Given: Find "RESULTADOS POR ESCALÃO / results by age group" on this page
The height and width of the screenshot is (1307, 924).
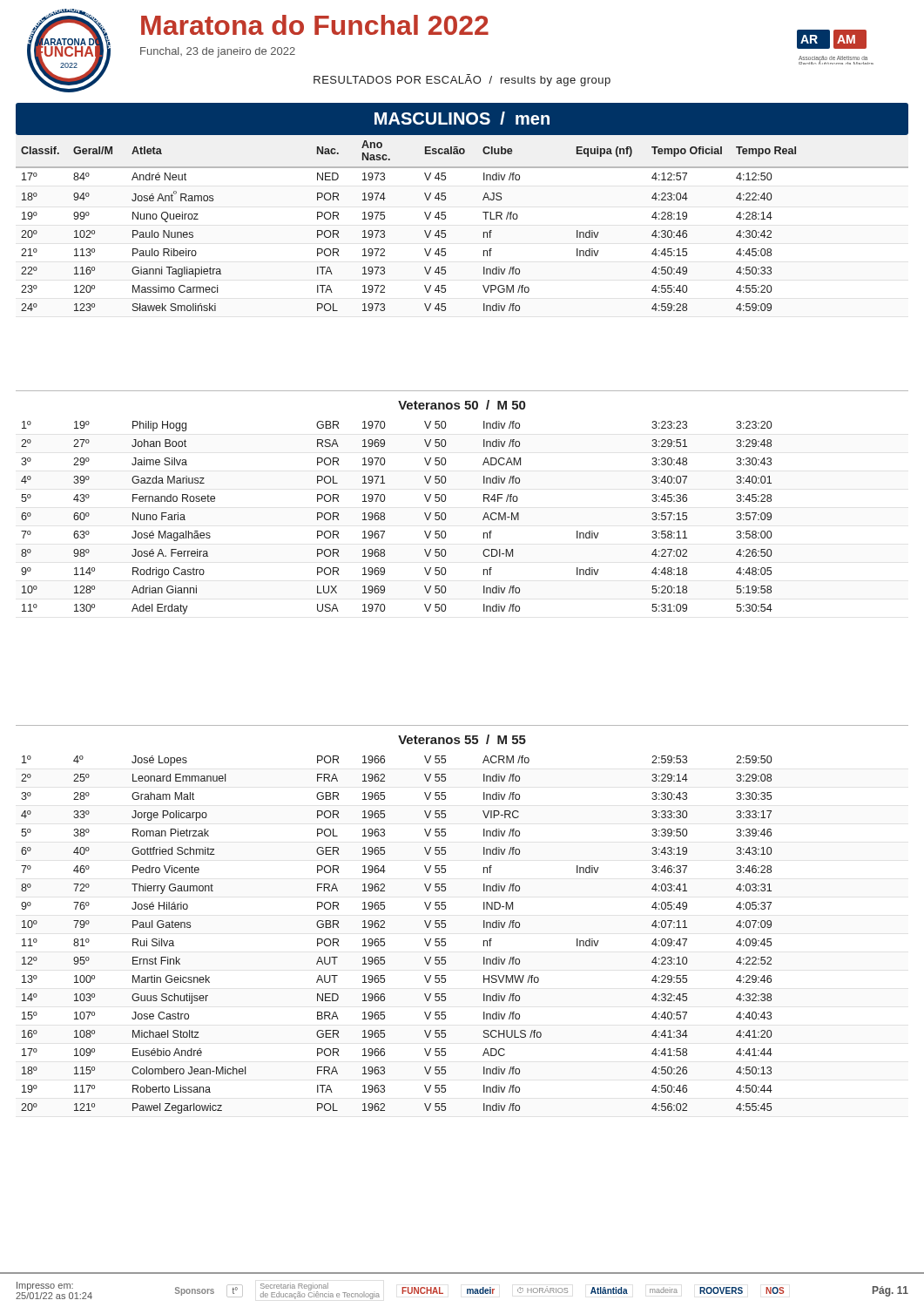Looking at the screenshot, I should pyautogui.click(x=462, y=80).
